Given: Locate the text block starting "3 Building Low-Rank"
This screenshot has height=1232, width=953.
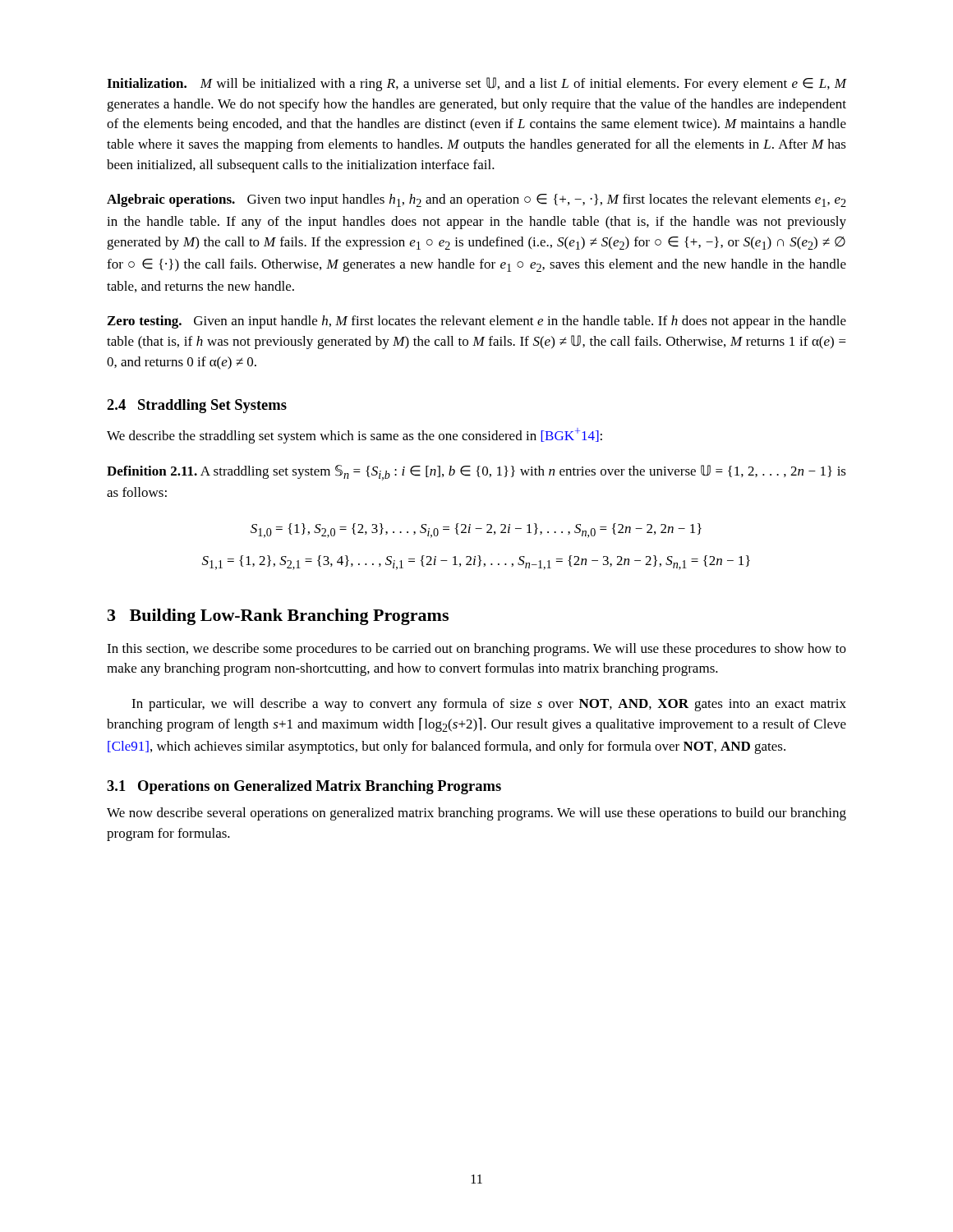Looking at the screenshot, I should [278, 615].
